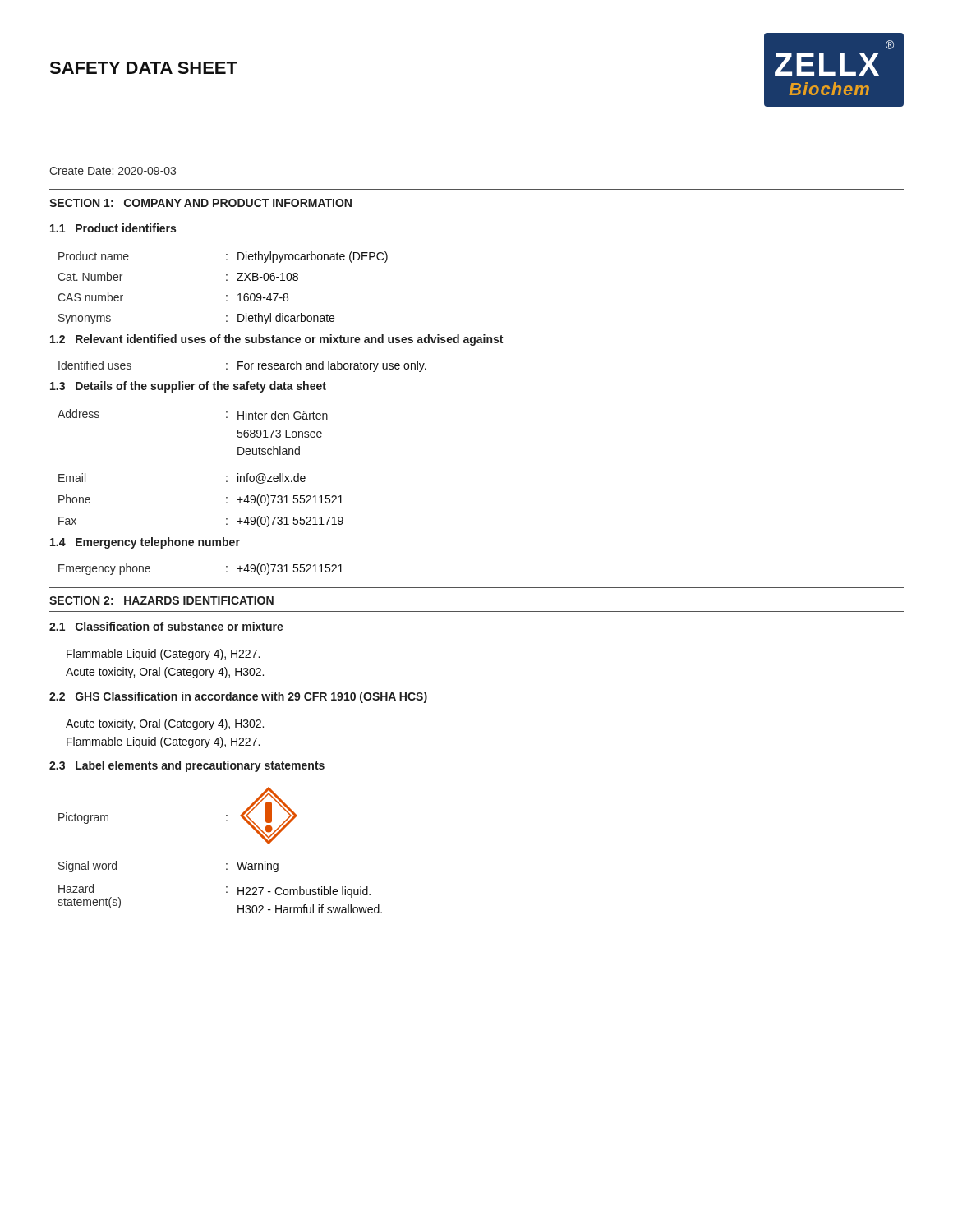
Task: Find the text block that reads "Emergency phone :"
Action: 106,569
